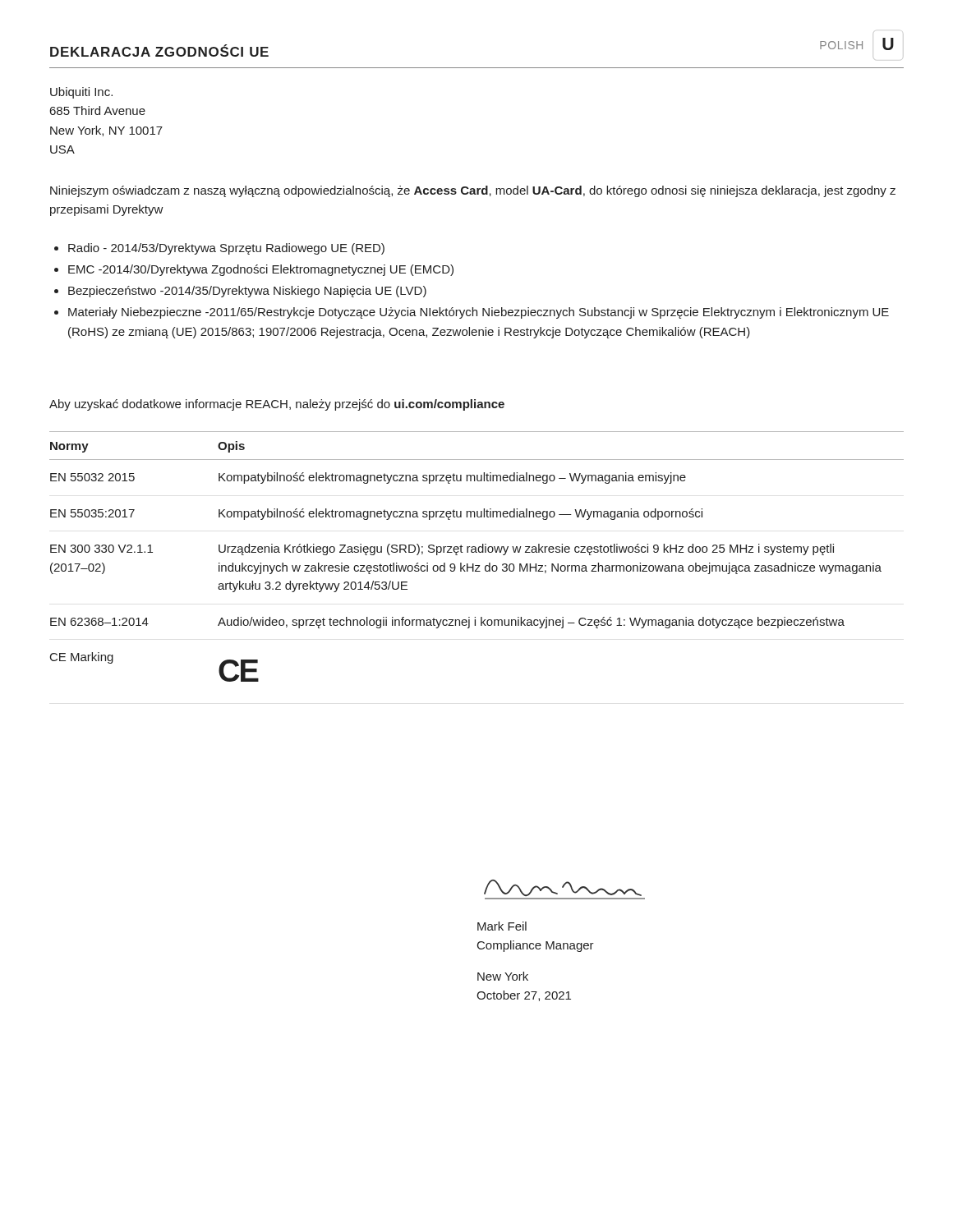953x1232 pixels.
Task: Locate the text block that says "Aby uzyskać dodatkowe informacje REACH, należy przejść do"
Action: point(277,404)
